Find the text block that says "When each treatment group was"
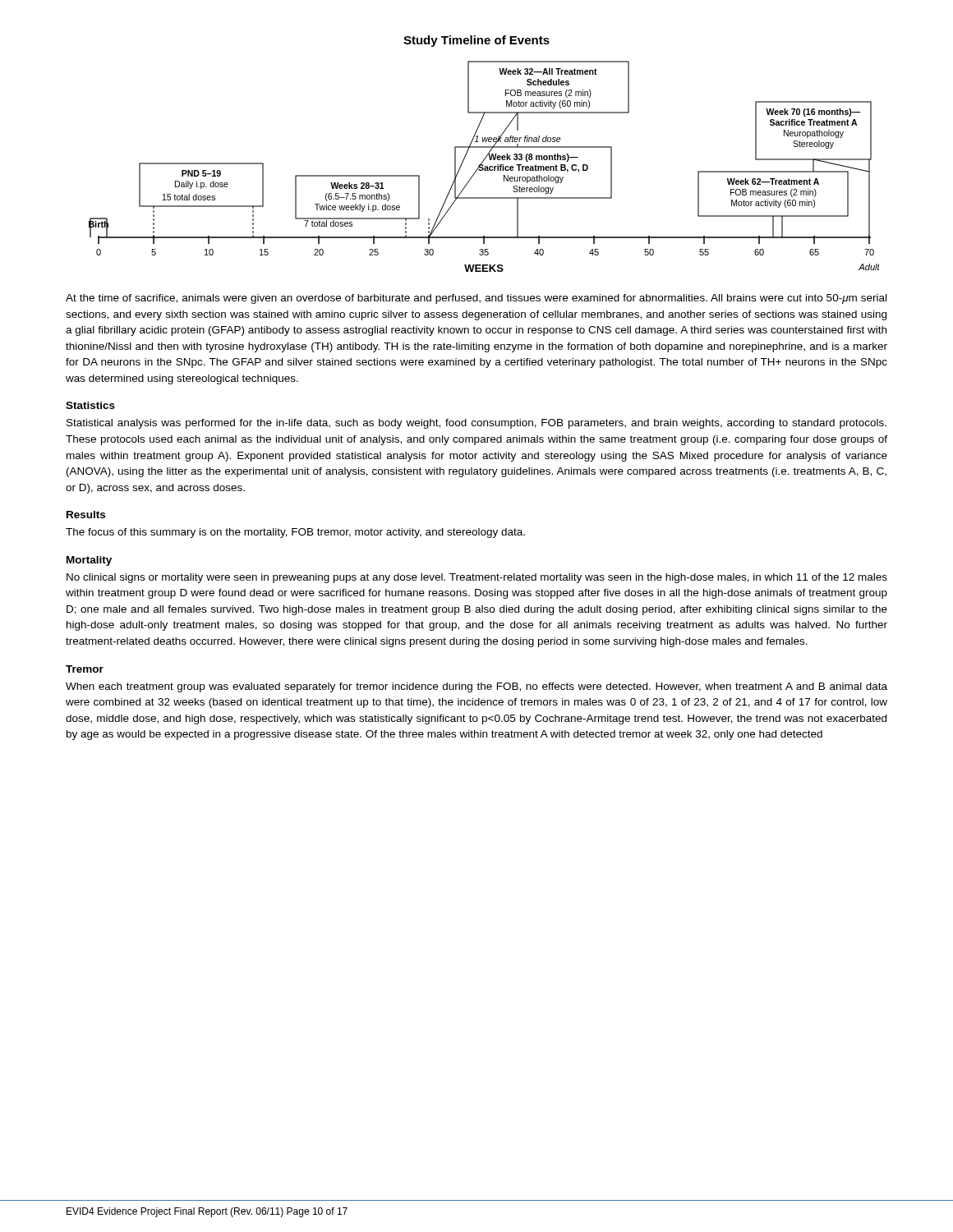The image size is (953, 1232). click(476, 710)
